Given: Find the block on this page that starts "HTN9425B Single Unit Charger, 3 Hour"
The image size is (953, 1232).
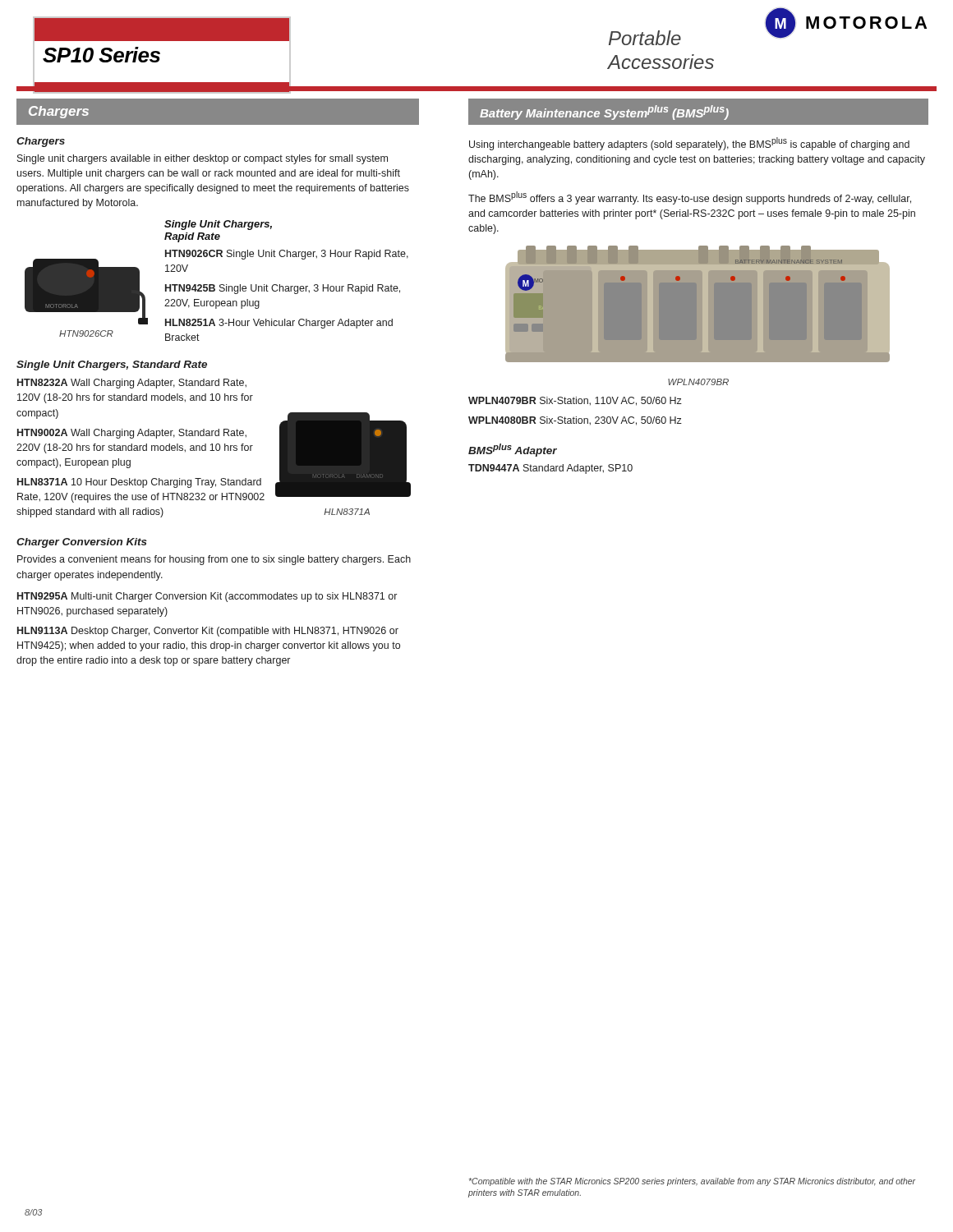Looking at the screenshot, I should click(283, 296).
